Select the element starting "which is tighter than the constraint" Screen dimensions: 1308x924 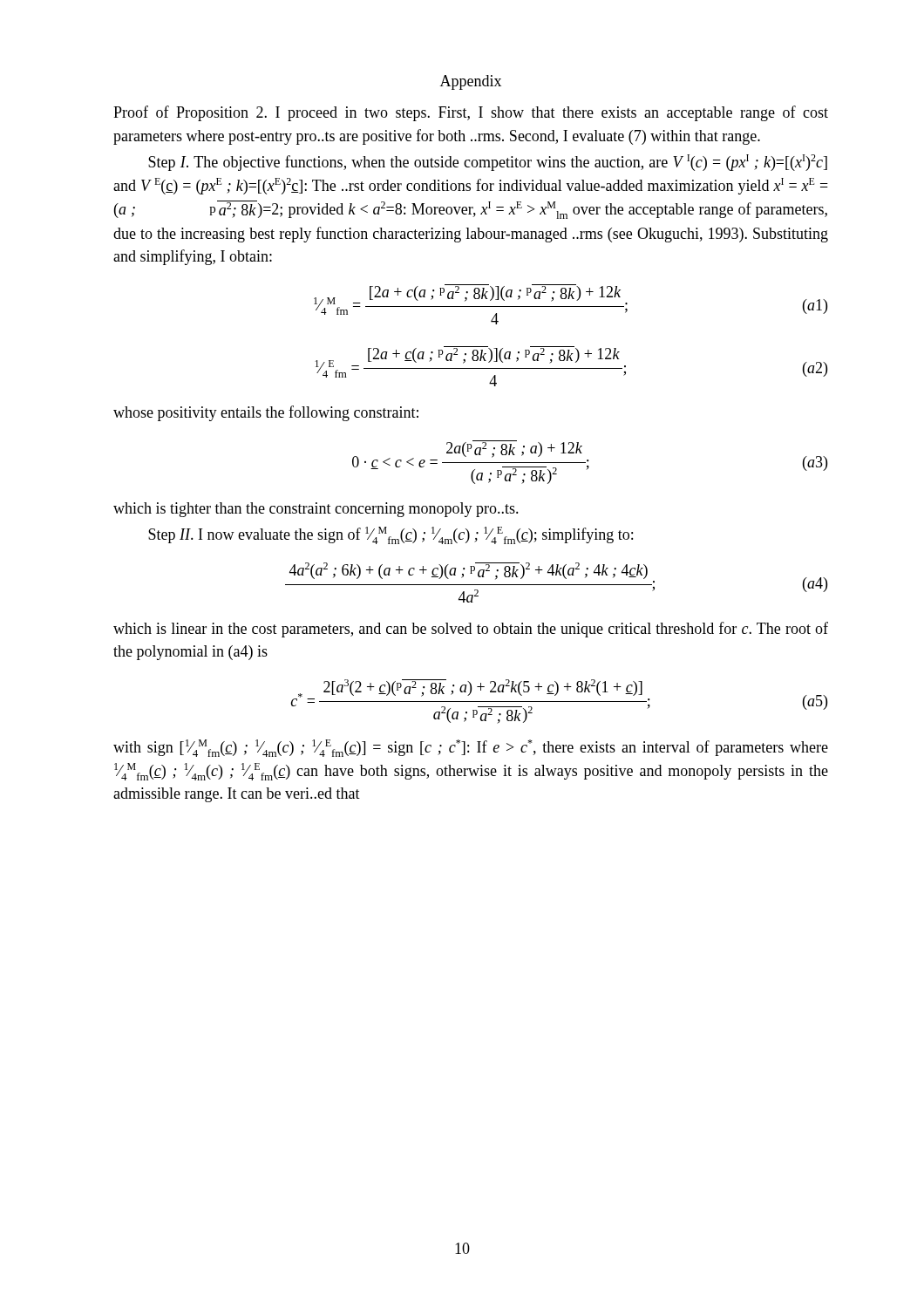pos(471,522)
